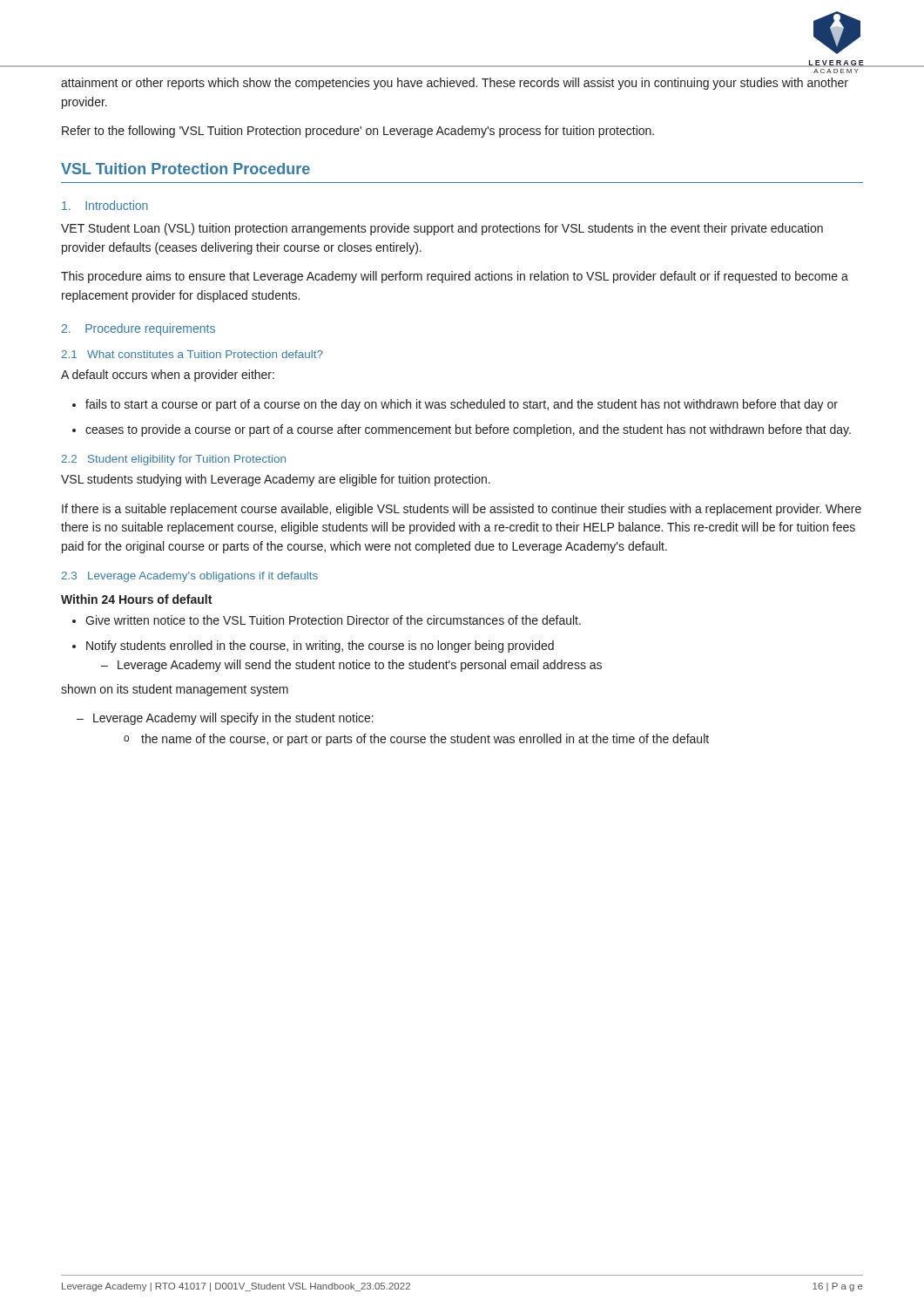Locate the text block that reads "Within 24 Hours of"
This screenshot has height=1307, width=924.
click(x=136, y=599)
